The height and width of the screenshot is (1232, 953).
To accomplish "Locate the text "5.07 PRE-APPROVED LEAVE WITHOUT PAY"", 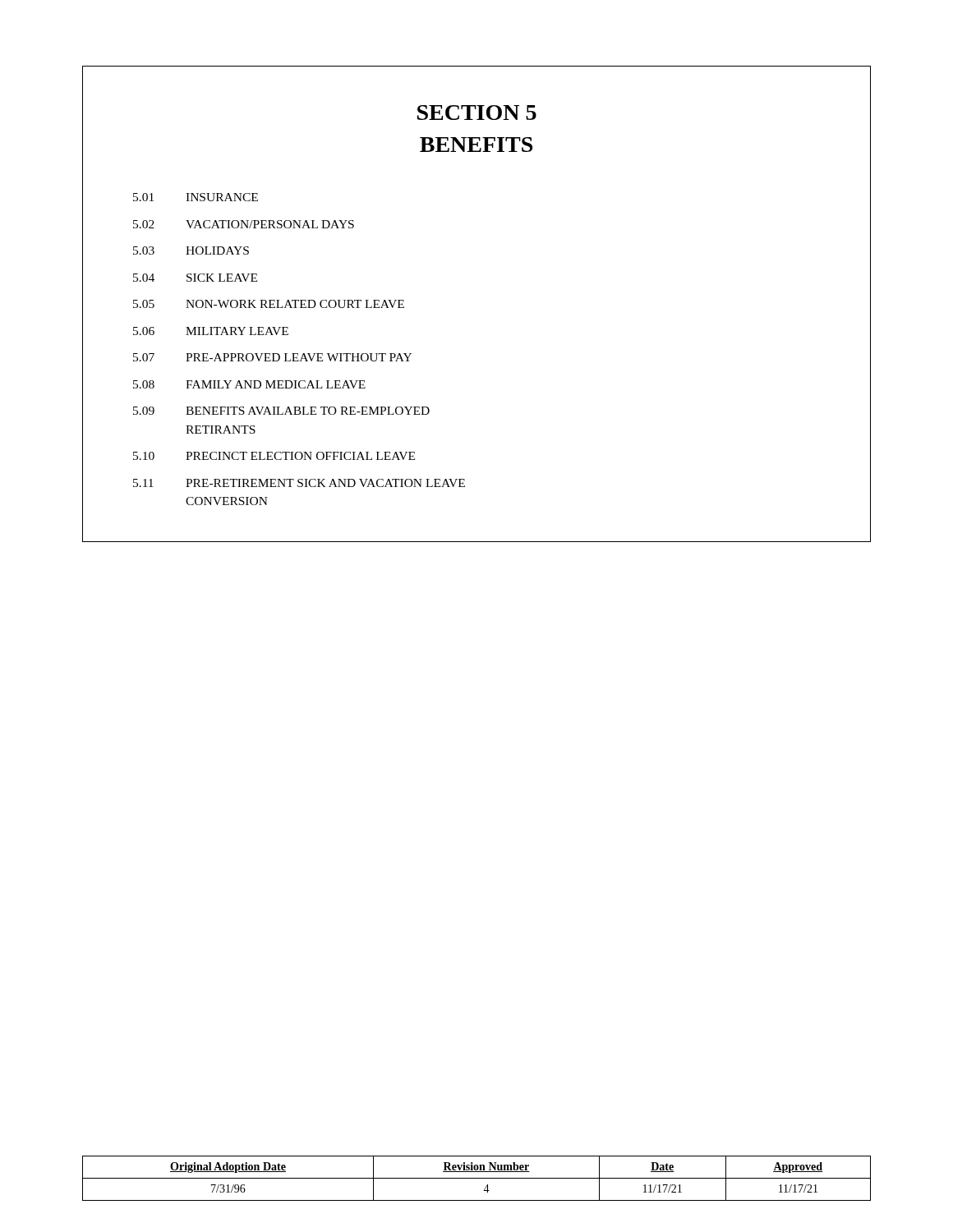I will [272, 358].
